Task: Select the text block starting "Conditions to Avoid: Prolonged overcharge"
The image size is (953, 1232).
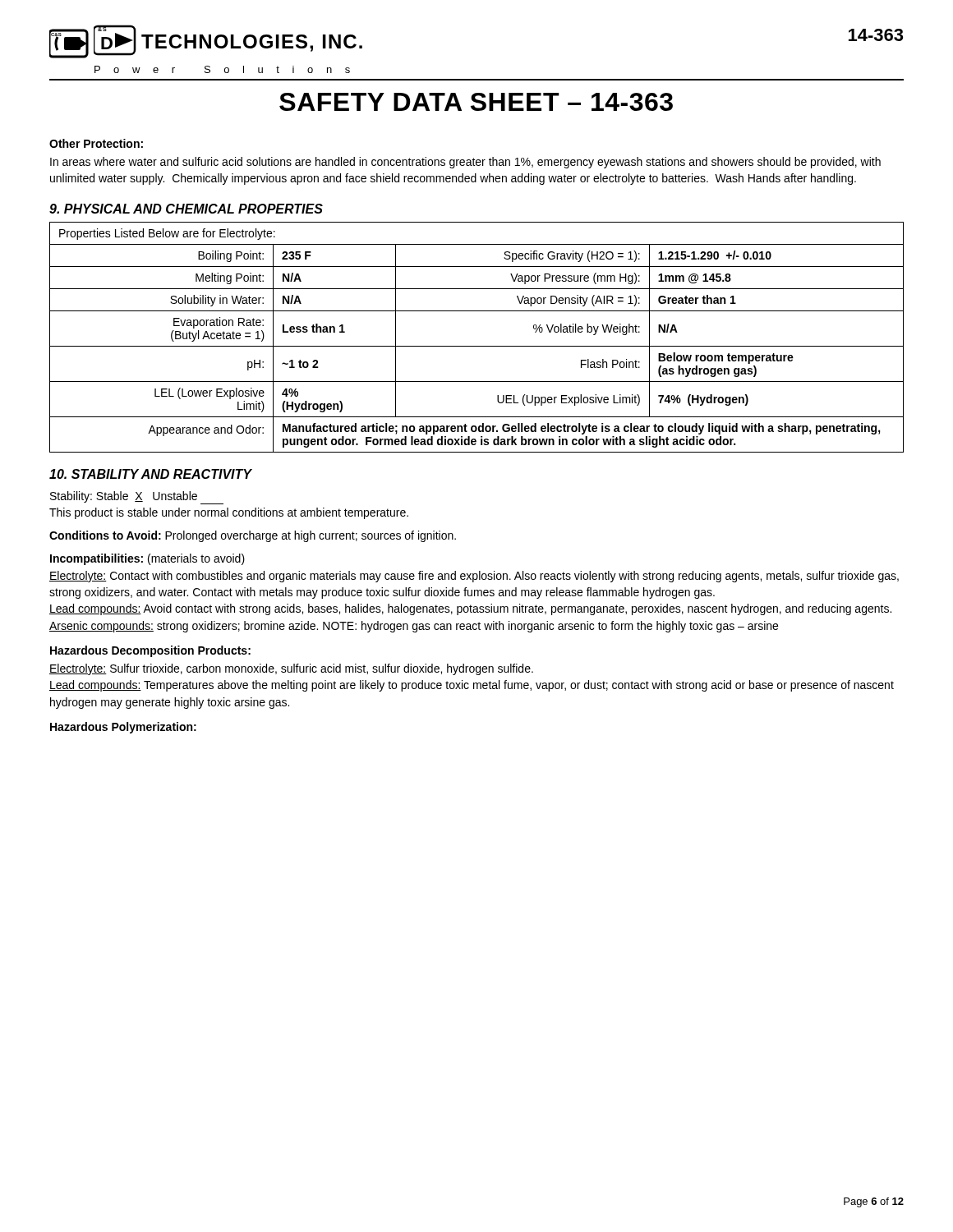Action: coord(253,536)
